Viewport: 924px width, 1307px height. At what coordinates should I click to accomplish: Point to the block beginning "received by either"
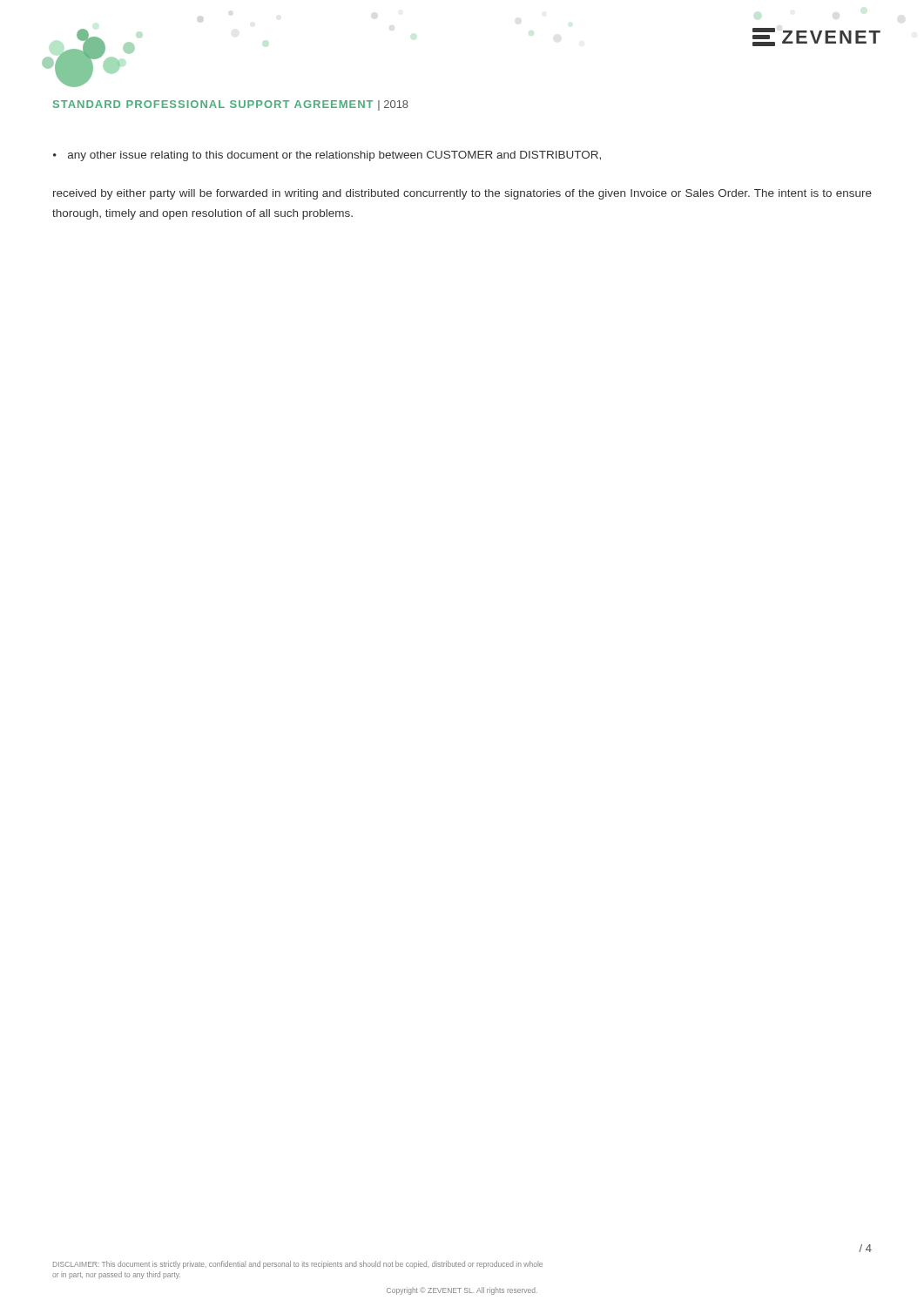tap(462, 203)
